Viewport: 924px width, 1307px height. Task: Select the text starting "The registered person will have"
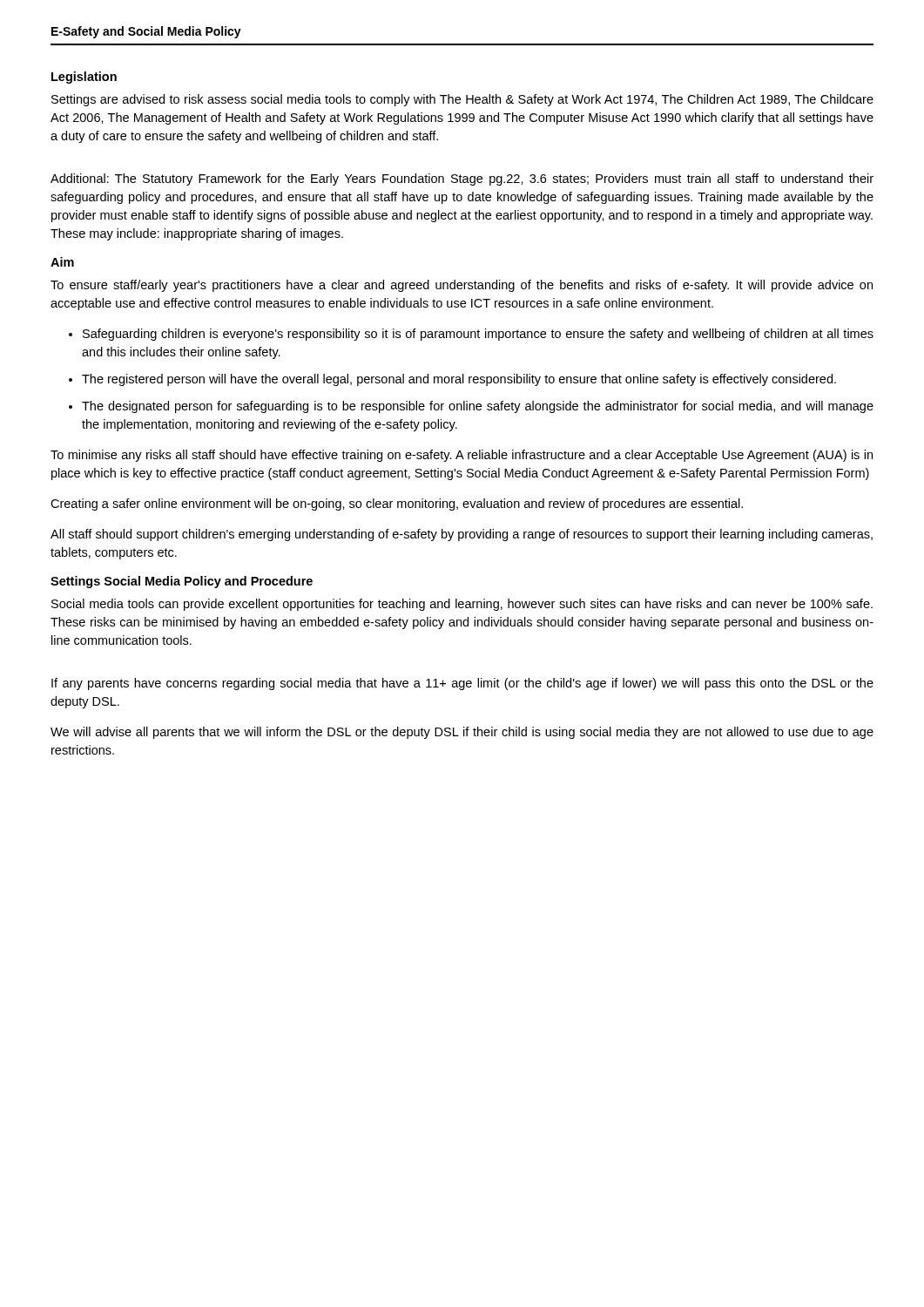pos(459,379)
